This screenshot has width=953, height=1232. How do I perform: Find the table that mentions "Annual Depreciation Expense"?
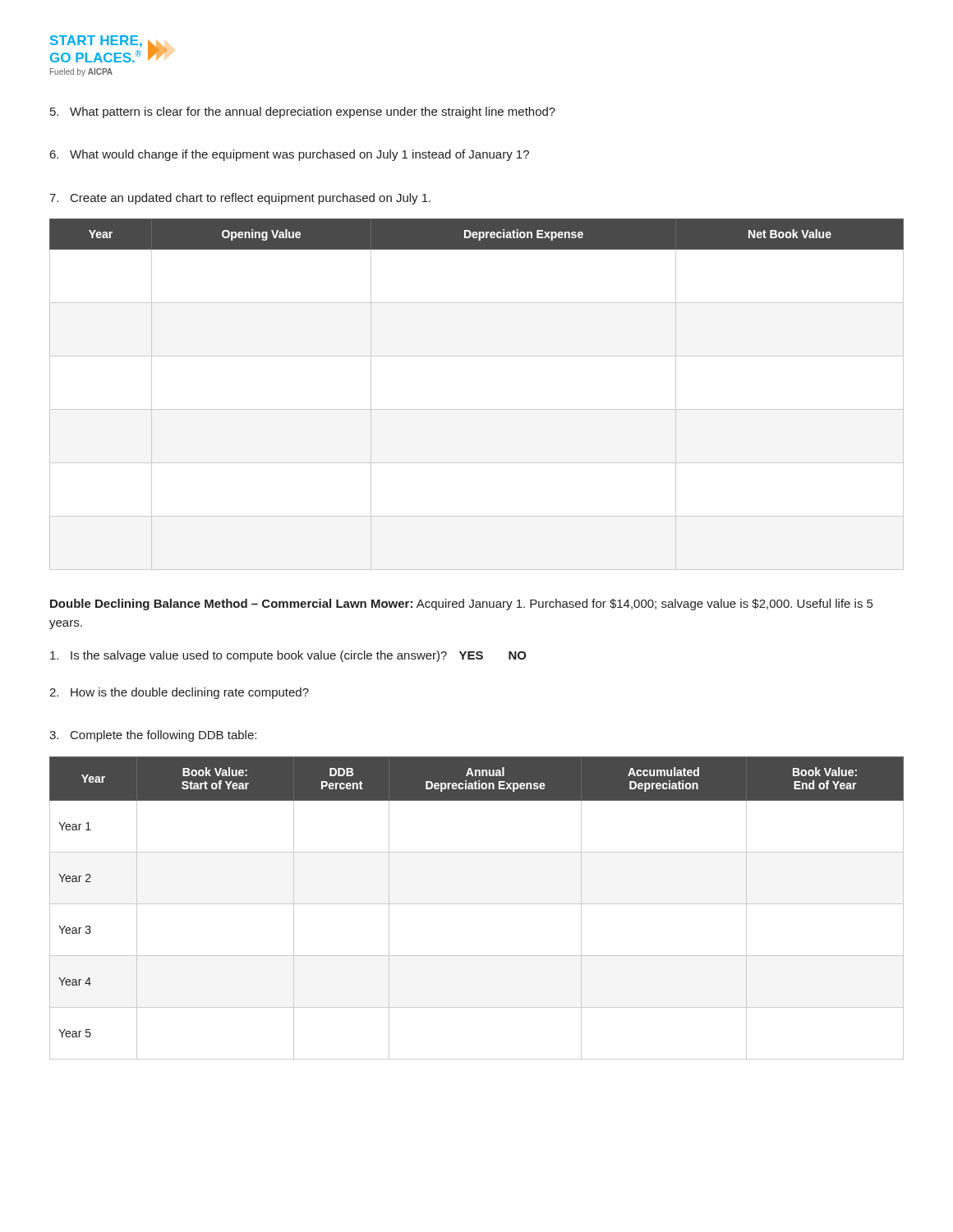[476, 908]
